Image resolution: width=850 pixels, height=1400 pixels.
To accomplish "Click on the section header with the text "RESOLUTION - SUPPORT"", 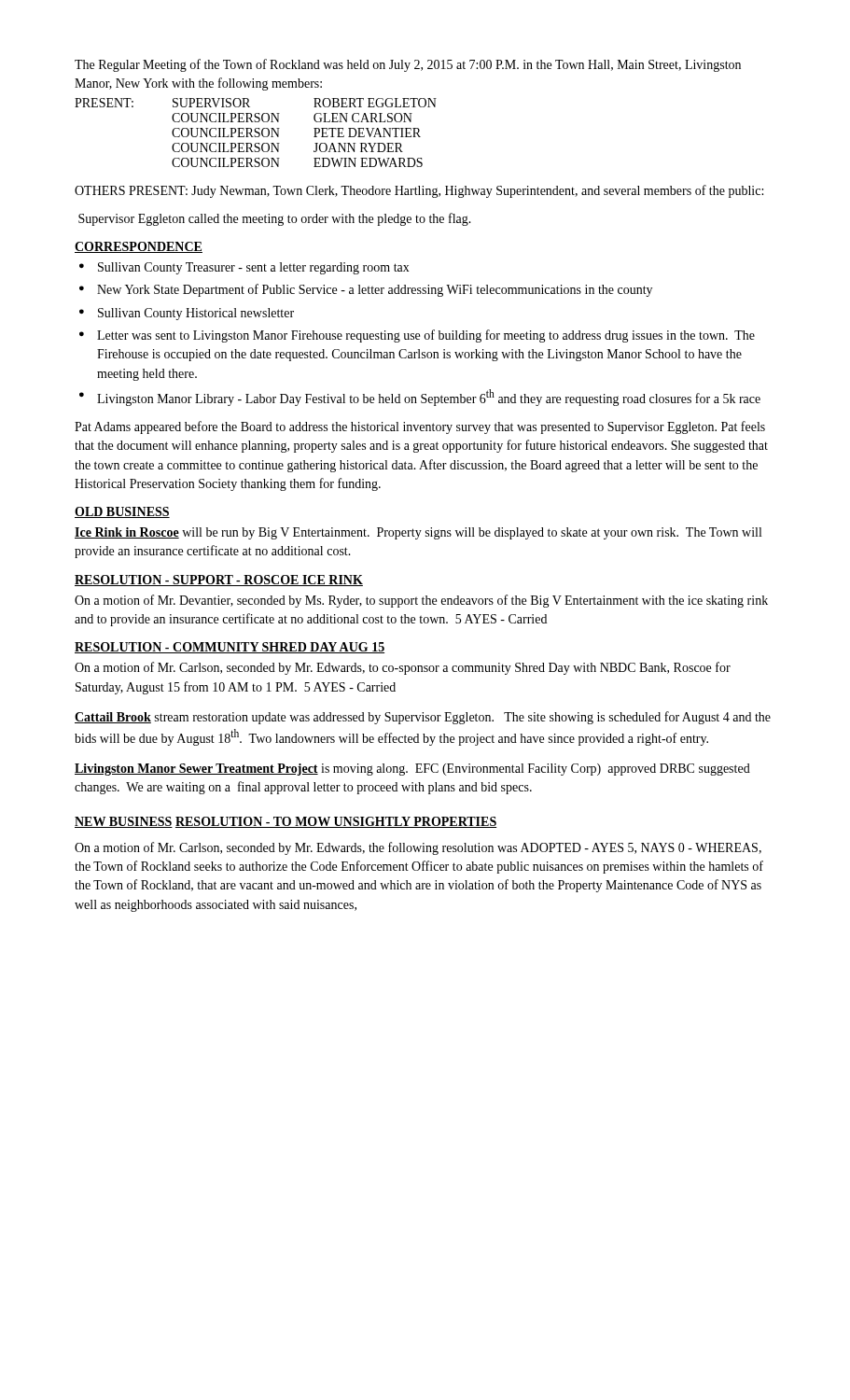I will coord(219,580).
